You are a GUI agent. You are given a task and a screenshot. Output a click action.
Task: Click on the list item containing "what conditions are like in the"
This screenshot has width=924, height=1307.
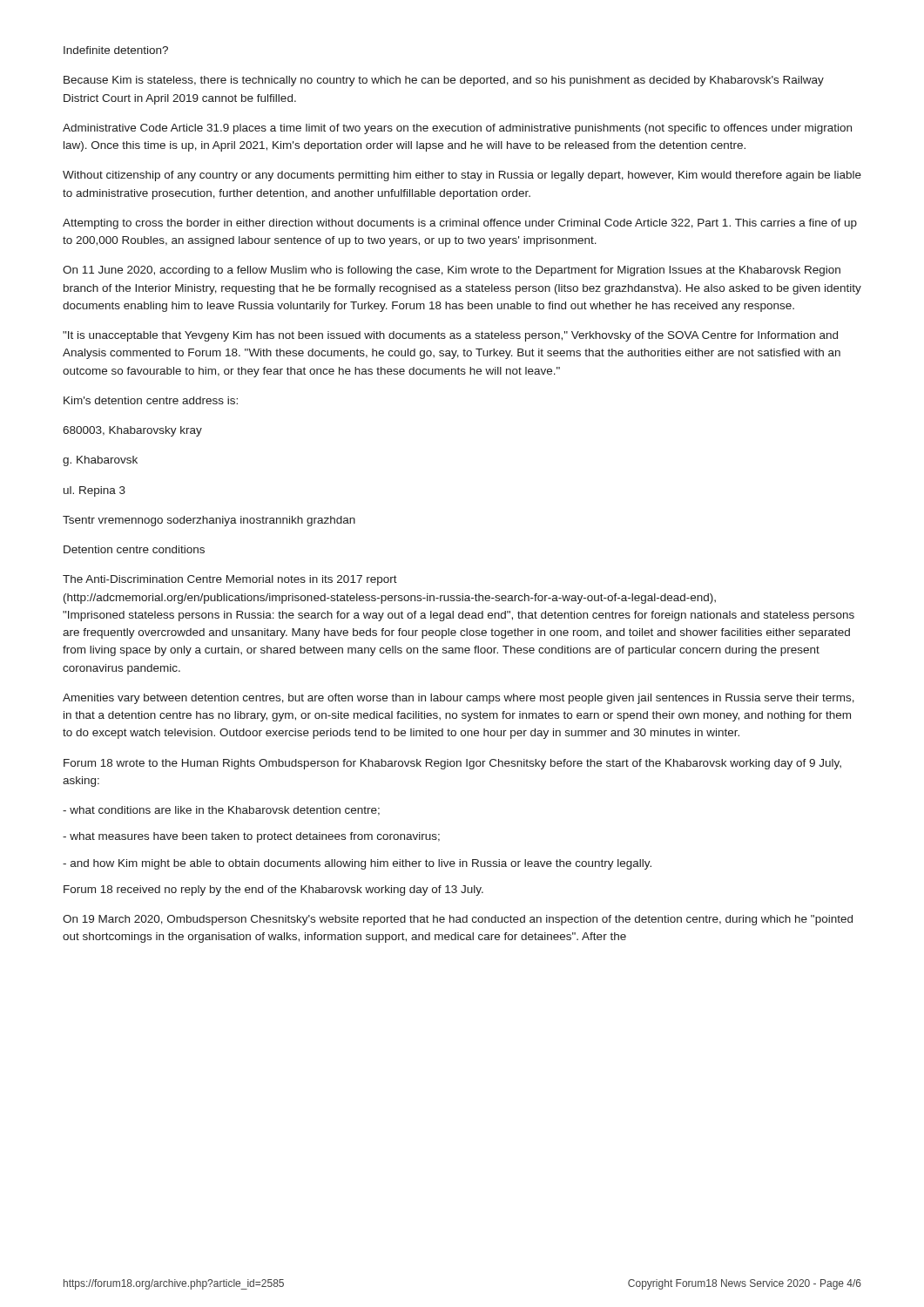[x=221, y=811]
